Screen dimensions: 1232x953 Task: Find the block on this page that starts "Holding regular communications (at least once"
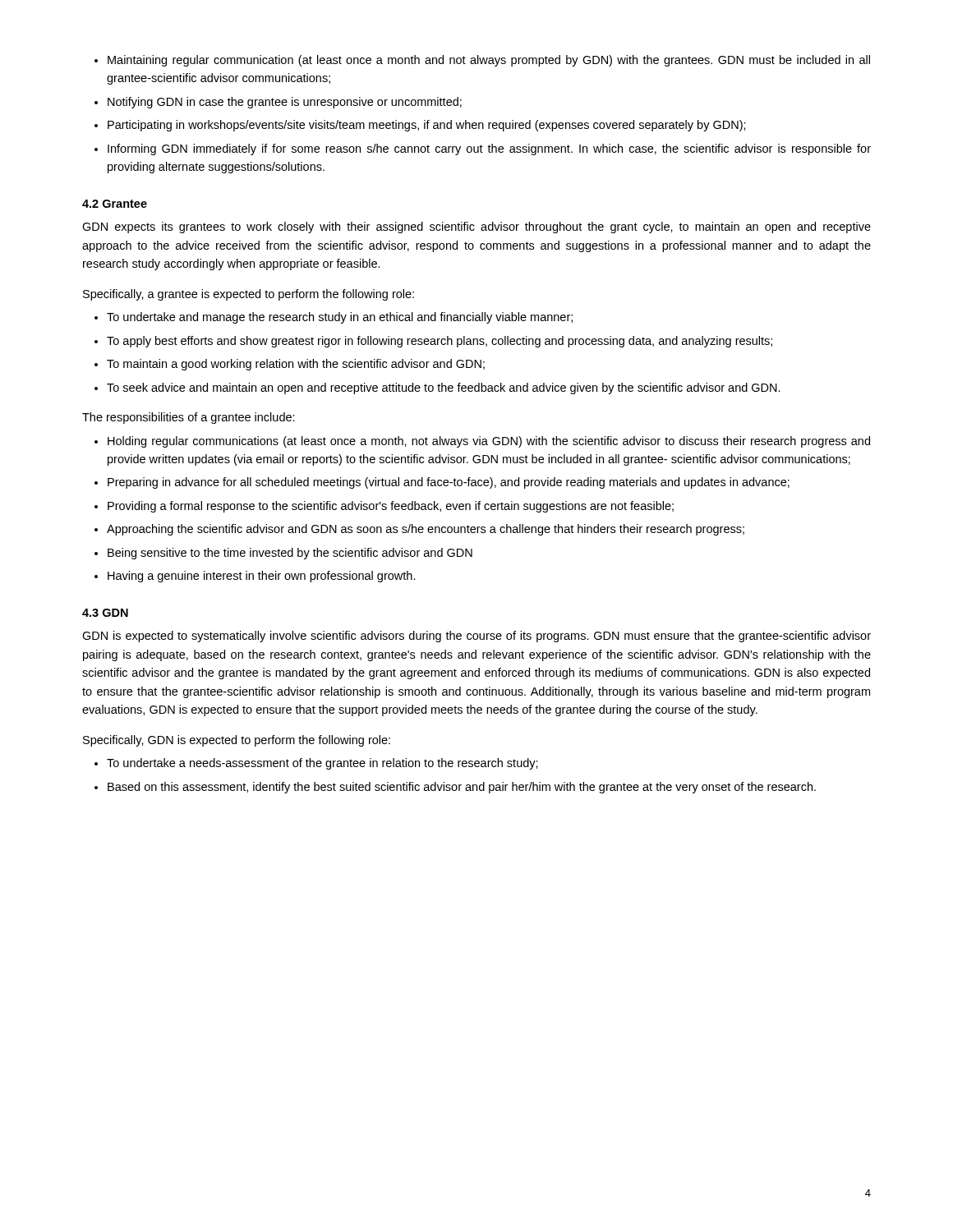pyautogui.click(x=476, y=509)
